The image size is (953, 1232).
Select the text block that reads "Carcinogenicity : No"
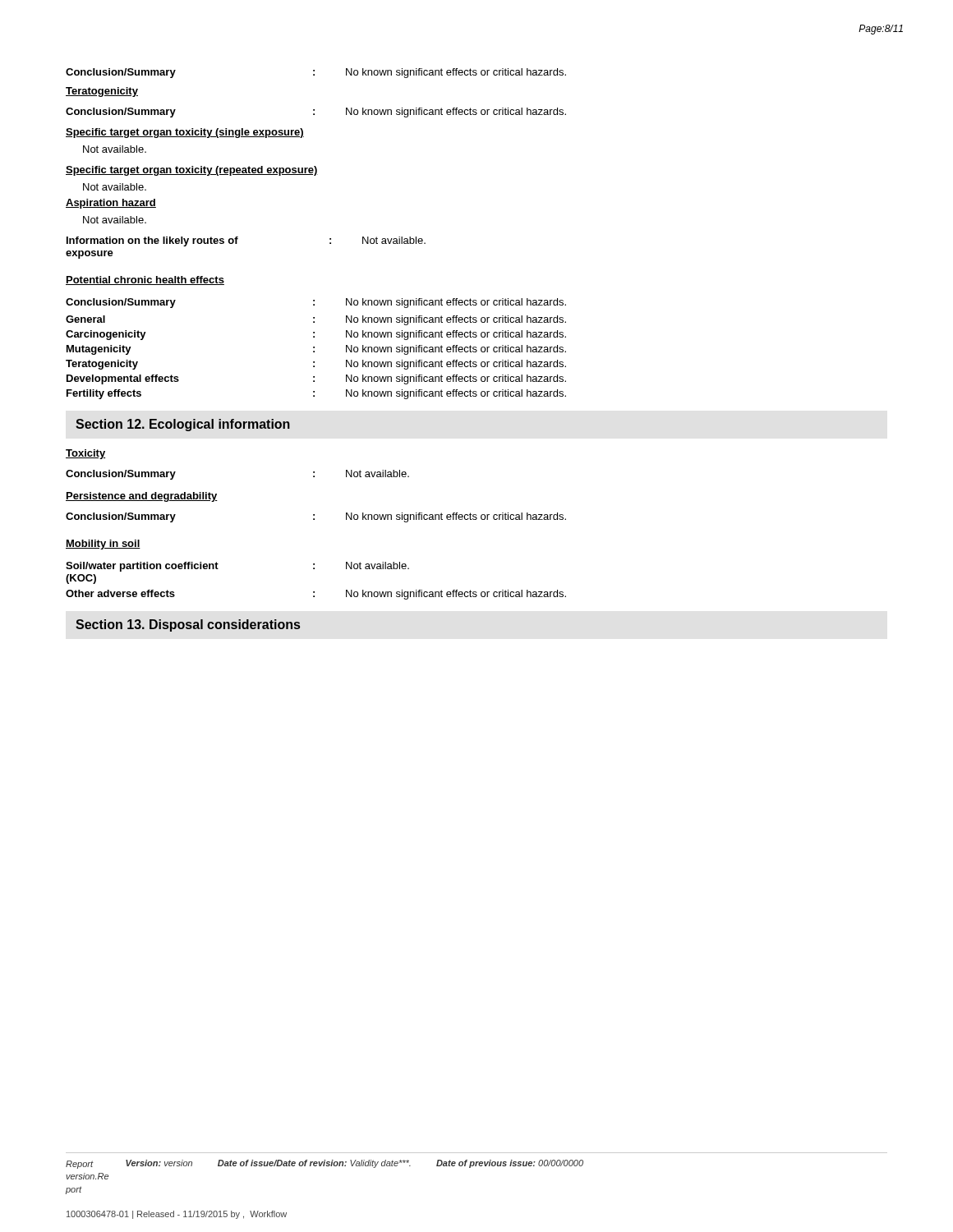pos(476,334)
